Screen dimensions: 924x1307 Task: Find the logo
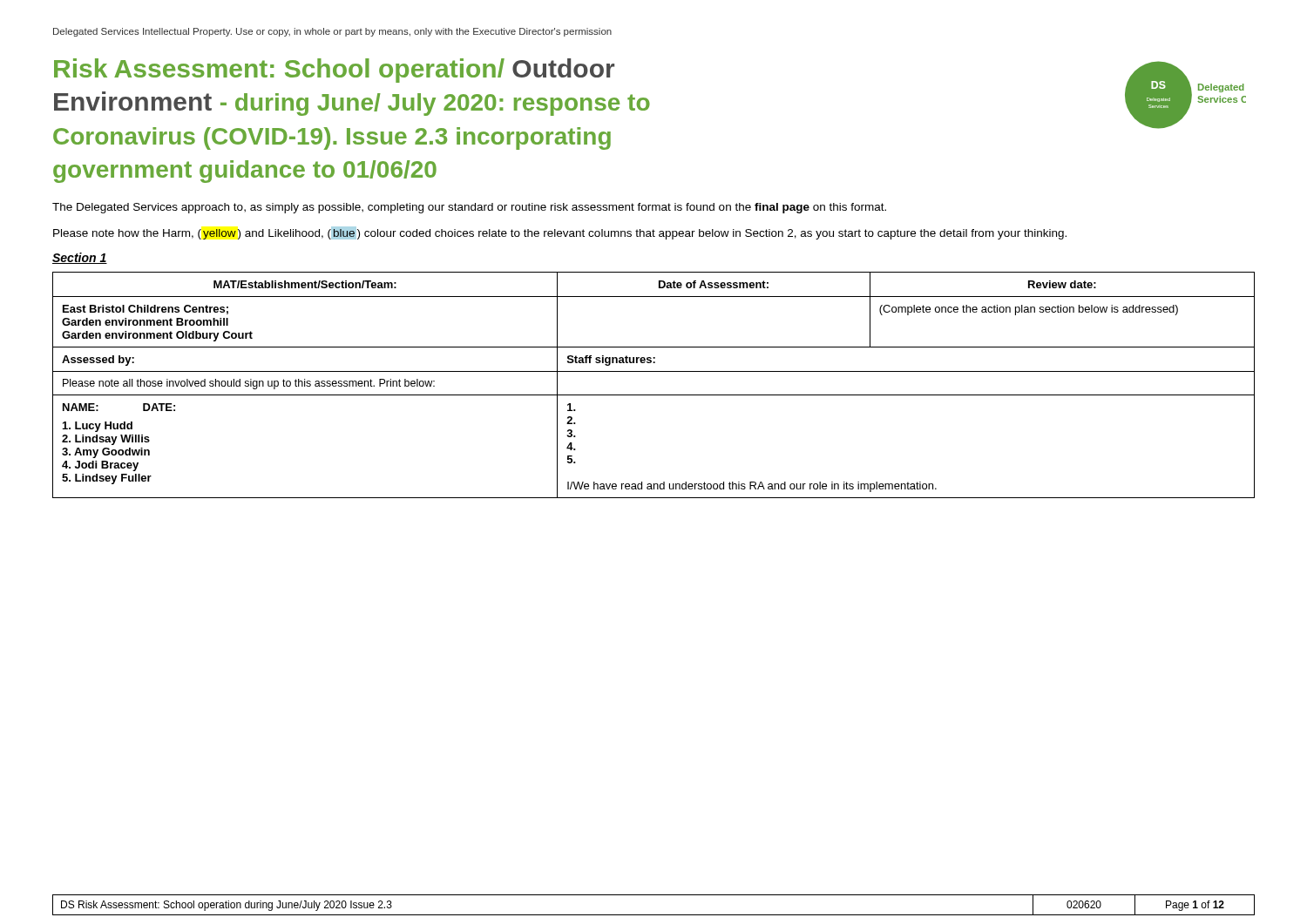(1189, 96)
